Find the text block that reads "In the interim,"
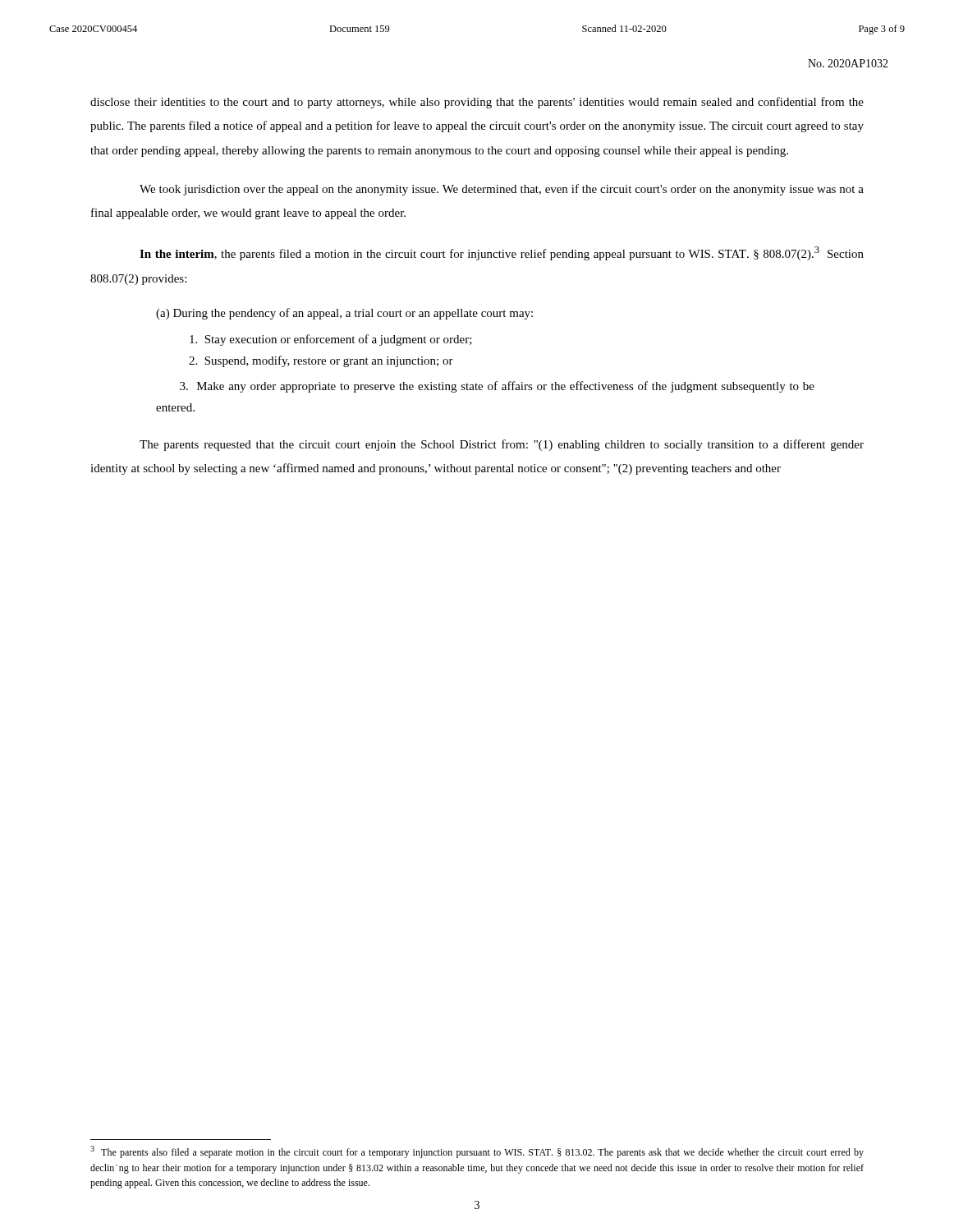Viewport: 954px width, 1232px height. pos(477,264)
